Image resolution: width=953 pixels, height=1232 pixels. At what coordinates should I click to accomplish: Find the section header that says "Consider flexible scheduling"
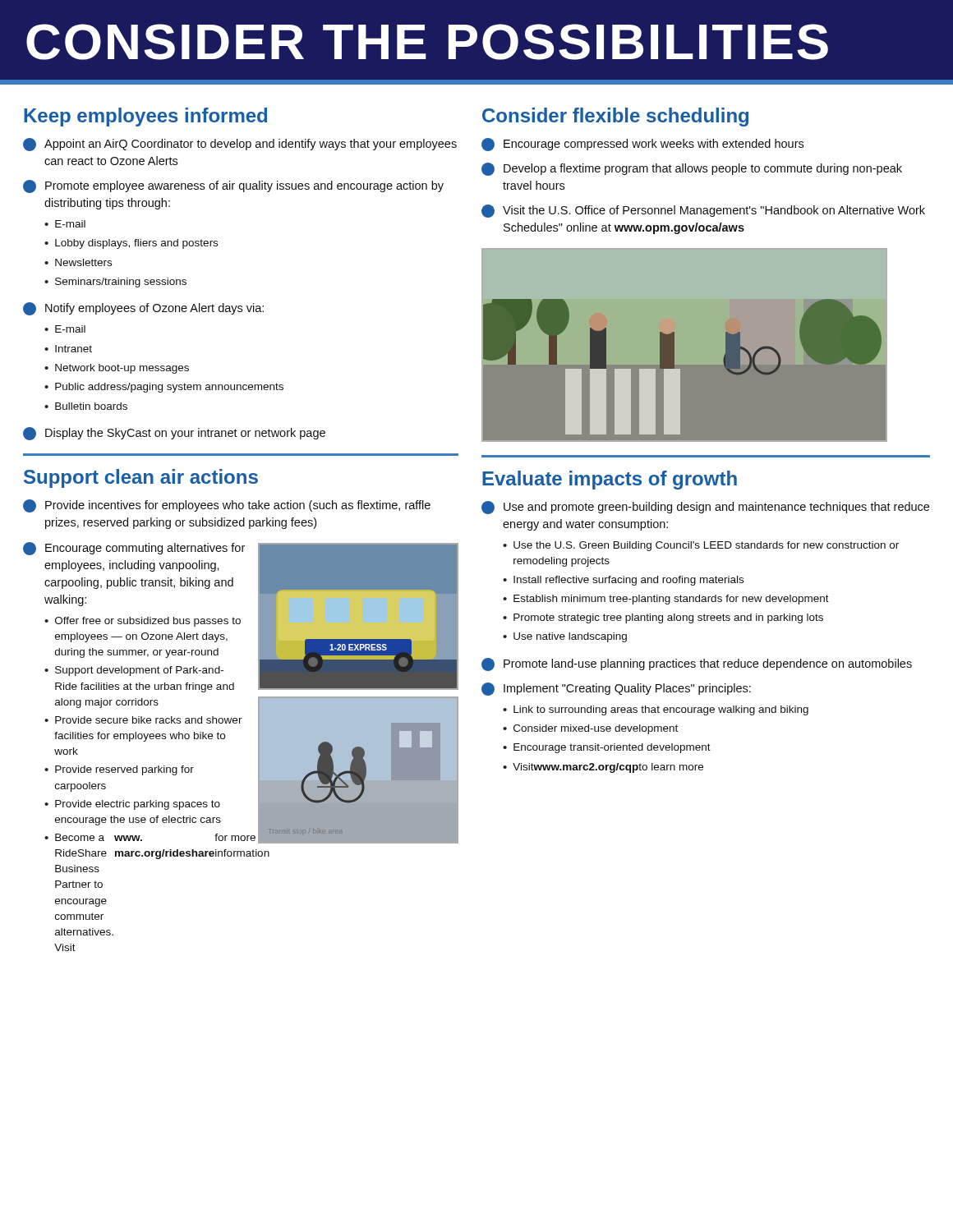click(616, 115)
